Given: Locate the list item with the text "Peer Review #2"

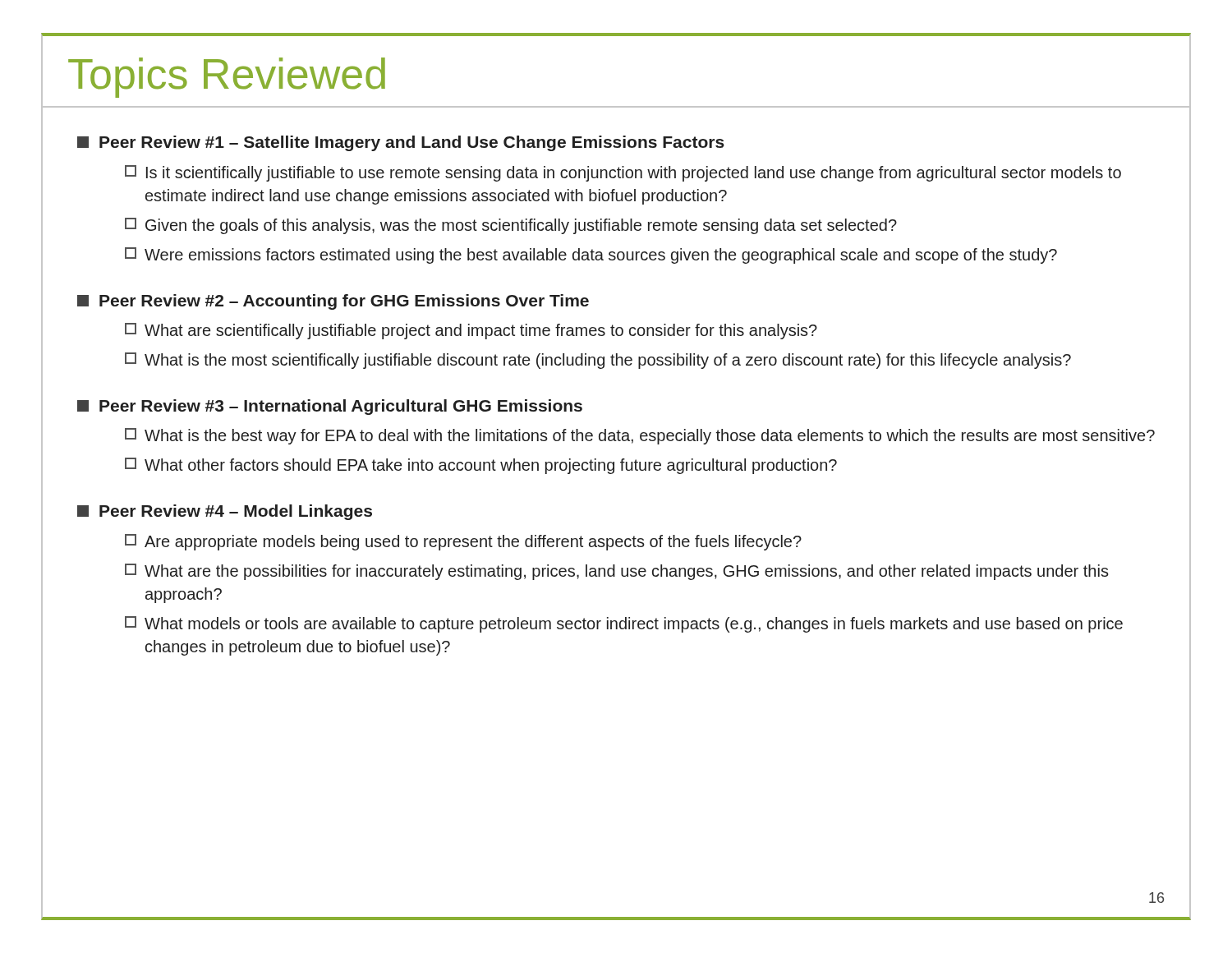Looking at the screenshot, I should tap(333, 302).
